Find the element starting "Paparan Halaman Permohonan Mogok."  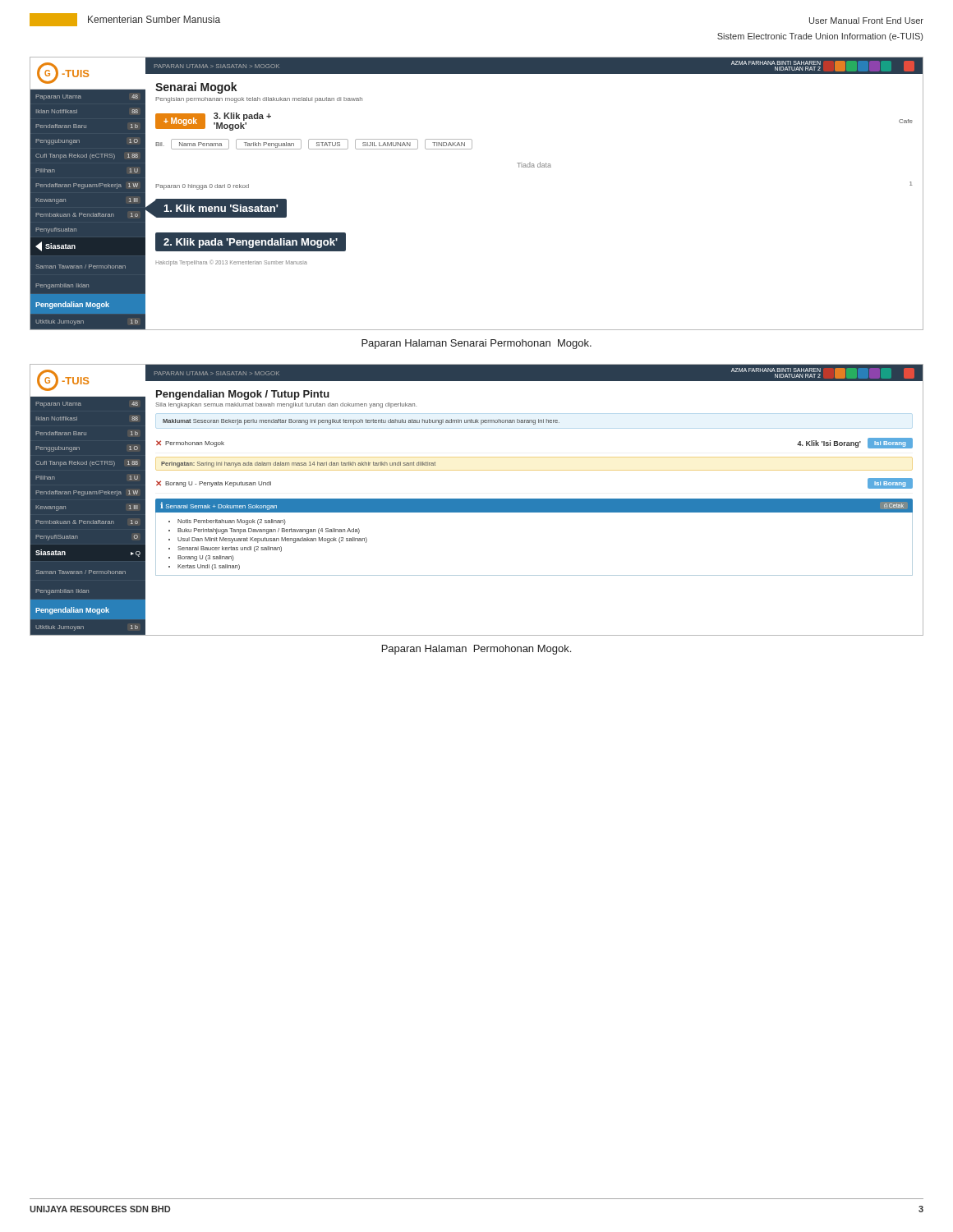[476, 649]
